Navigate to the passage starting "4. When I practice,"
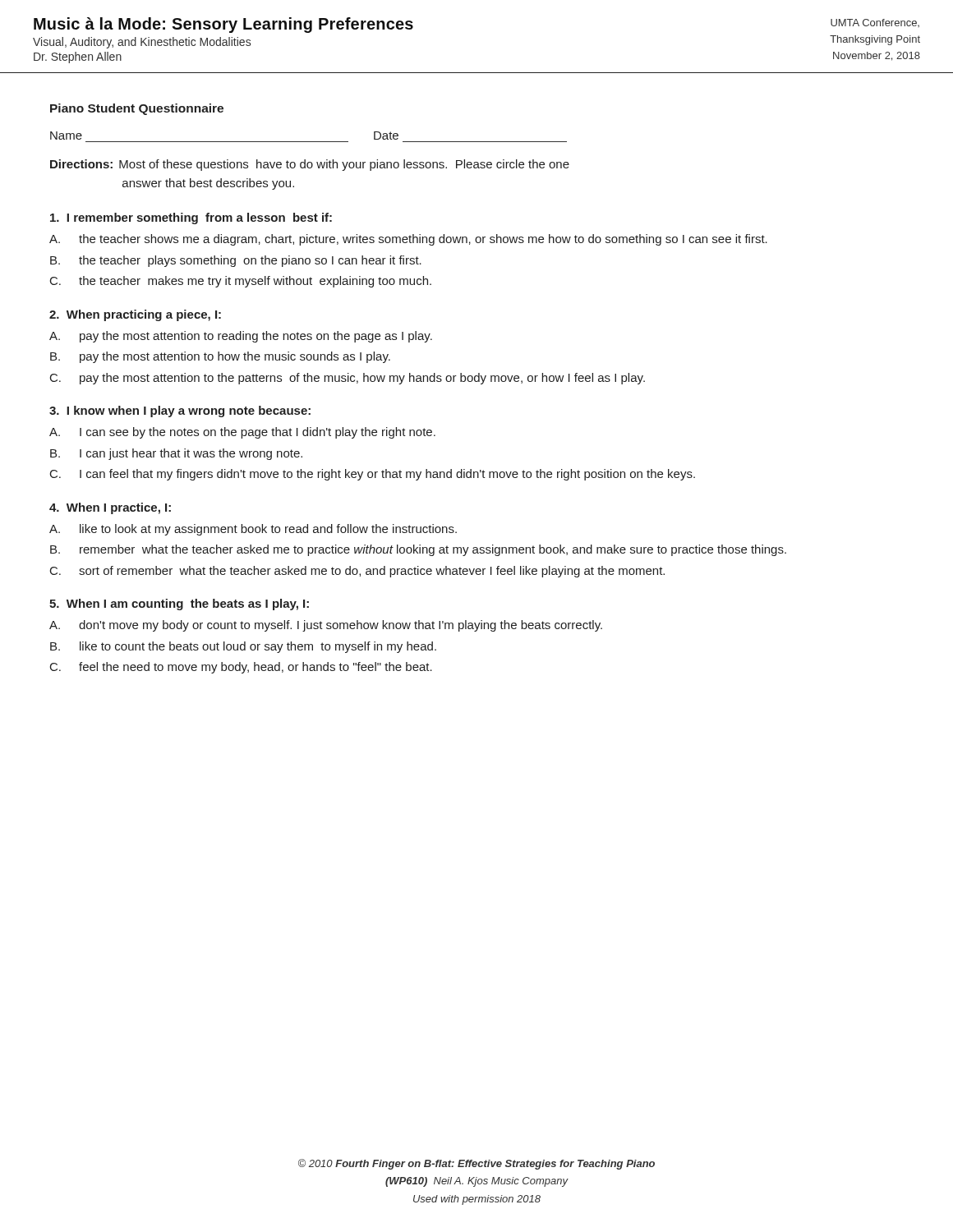Viewport: 953px width, 1232px height. click(476, 540)
